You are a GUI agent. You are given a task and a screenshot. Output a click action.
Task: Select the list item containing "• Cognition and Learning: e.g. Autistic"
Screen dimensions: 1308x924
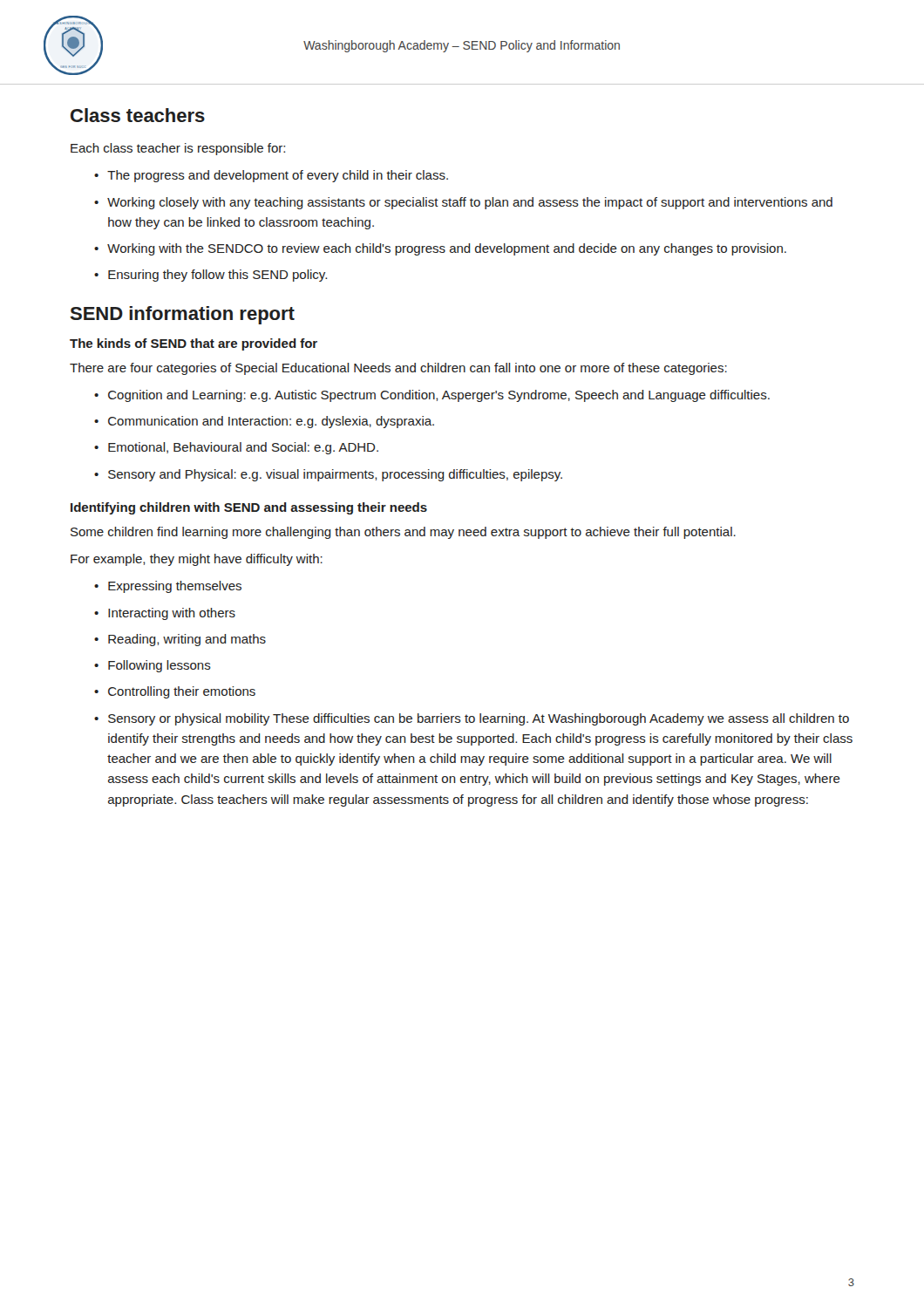tap(432, 394)
